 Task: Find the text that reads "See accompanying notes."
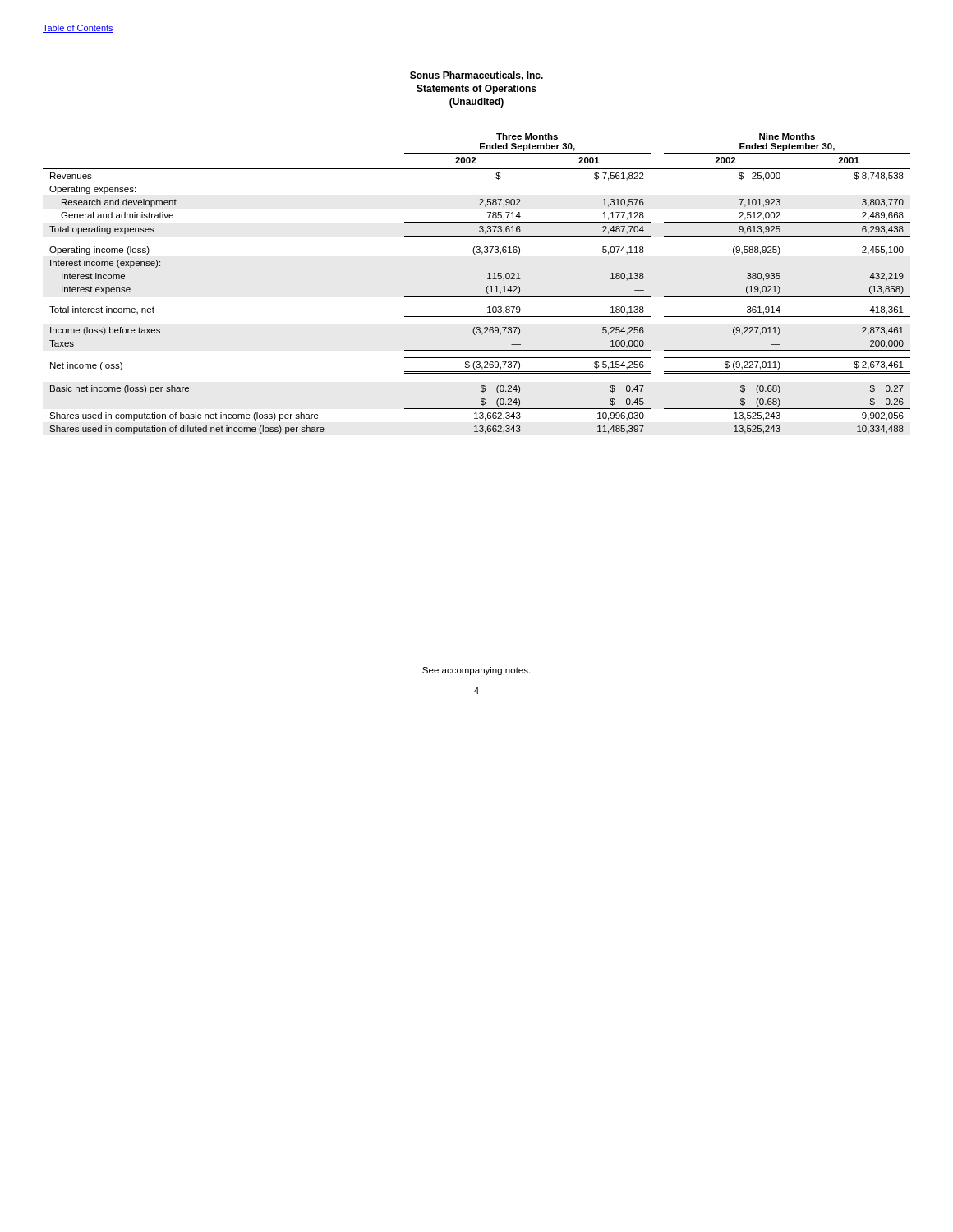pos(476,670)
